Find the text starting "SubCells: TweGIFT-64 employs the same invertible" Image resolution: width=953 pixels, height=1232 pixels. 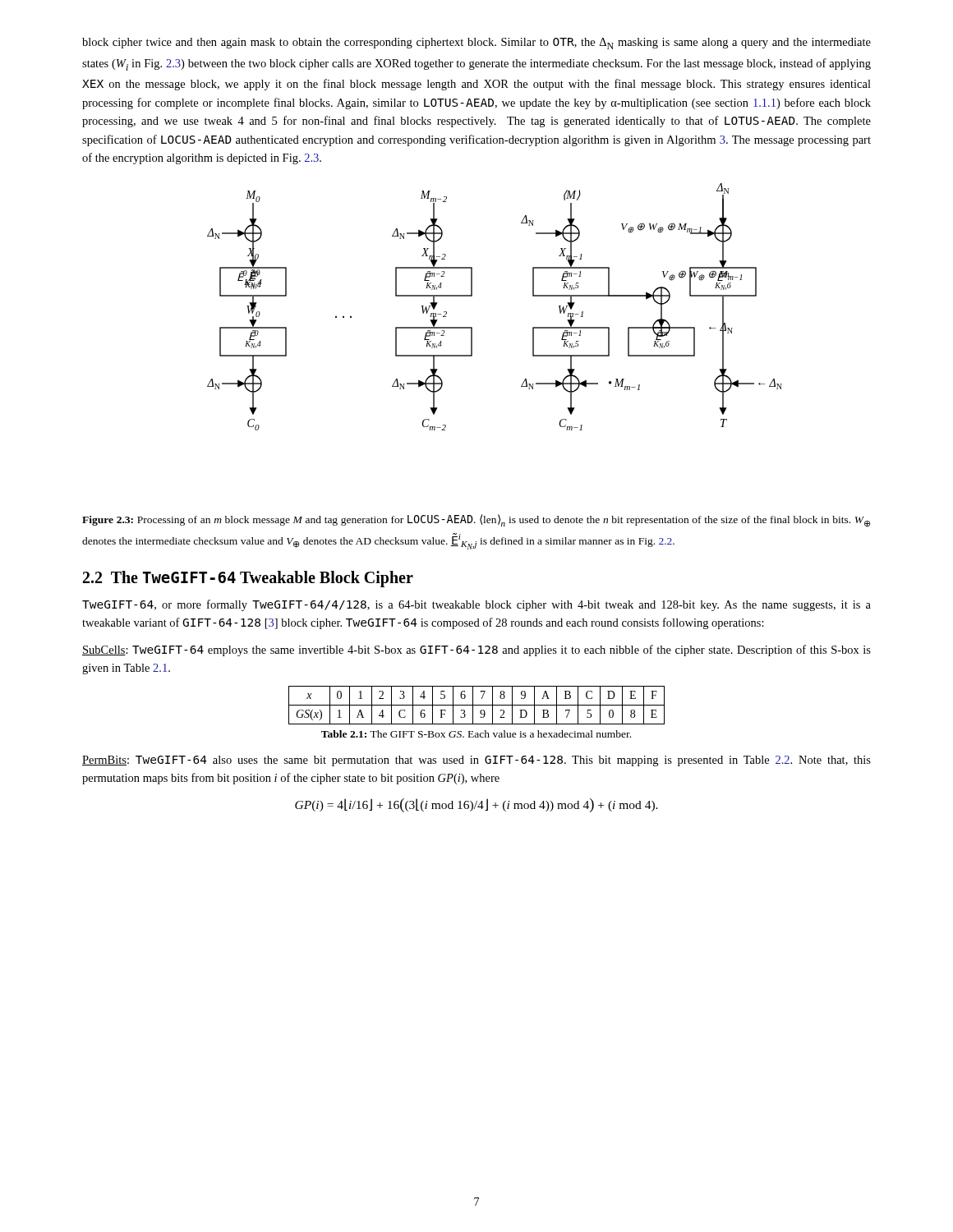(476, 659)
